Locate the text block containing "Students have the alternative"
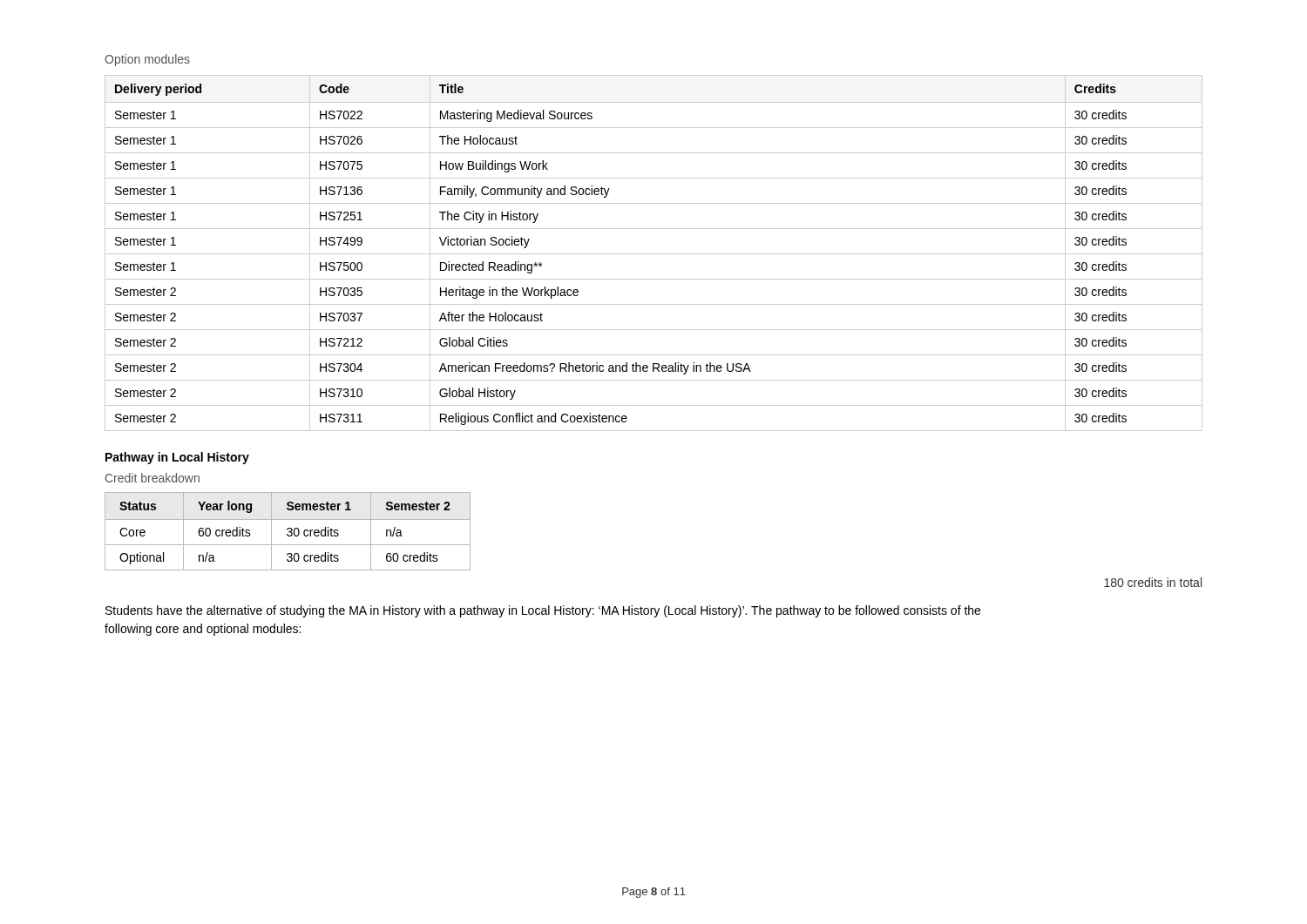The height and width of the screenshot is (924, 1307). 543,620
